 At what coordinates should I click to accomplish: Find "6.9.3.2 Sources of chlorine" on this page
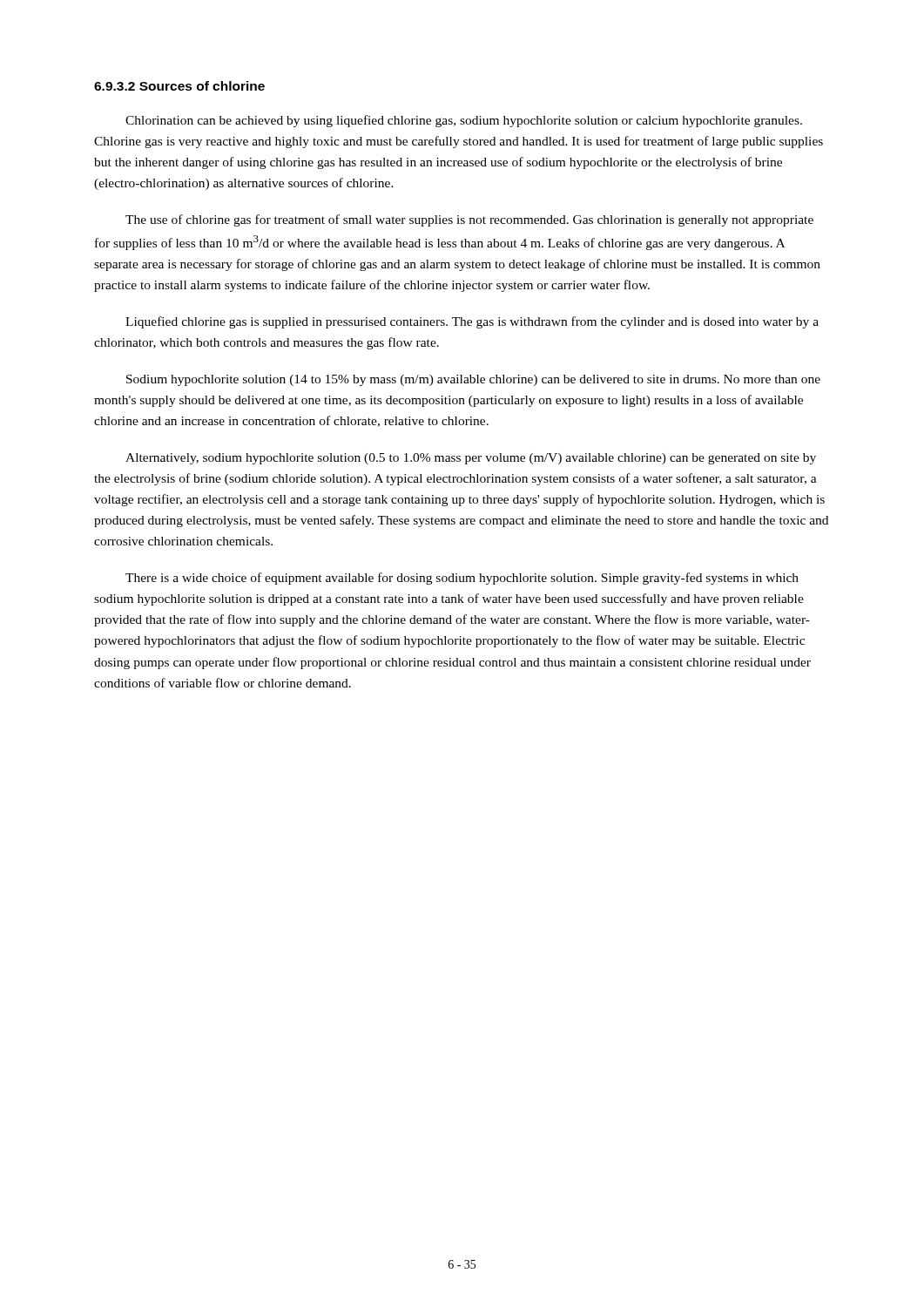(x=180, y=86)
